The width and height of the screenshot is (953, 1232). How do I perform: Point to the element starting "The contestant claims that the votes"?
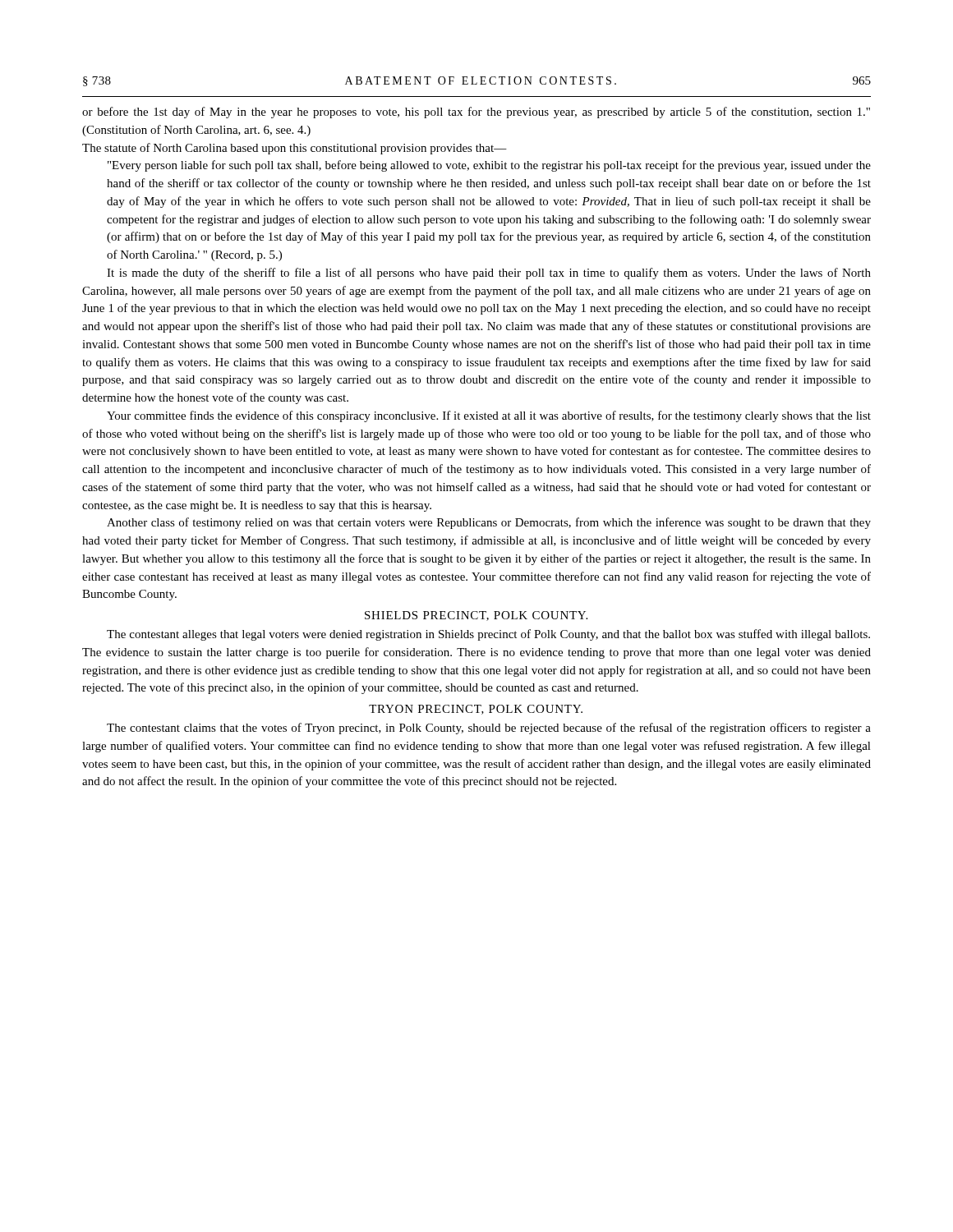coord(476,755)
